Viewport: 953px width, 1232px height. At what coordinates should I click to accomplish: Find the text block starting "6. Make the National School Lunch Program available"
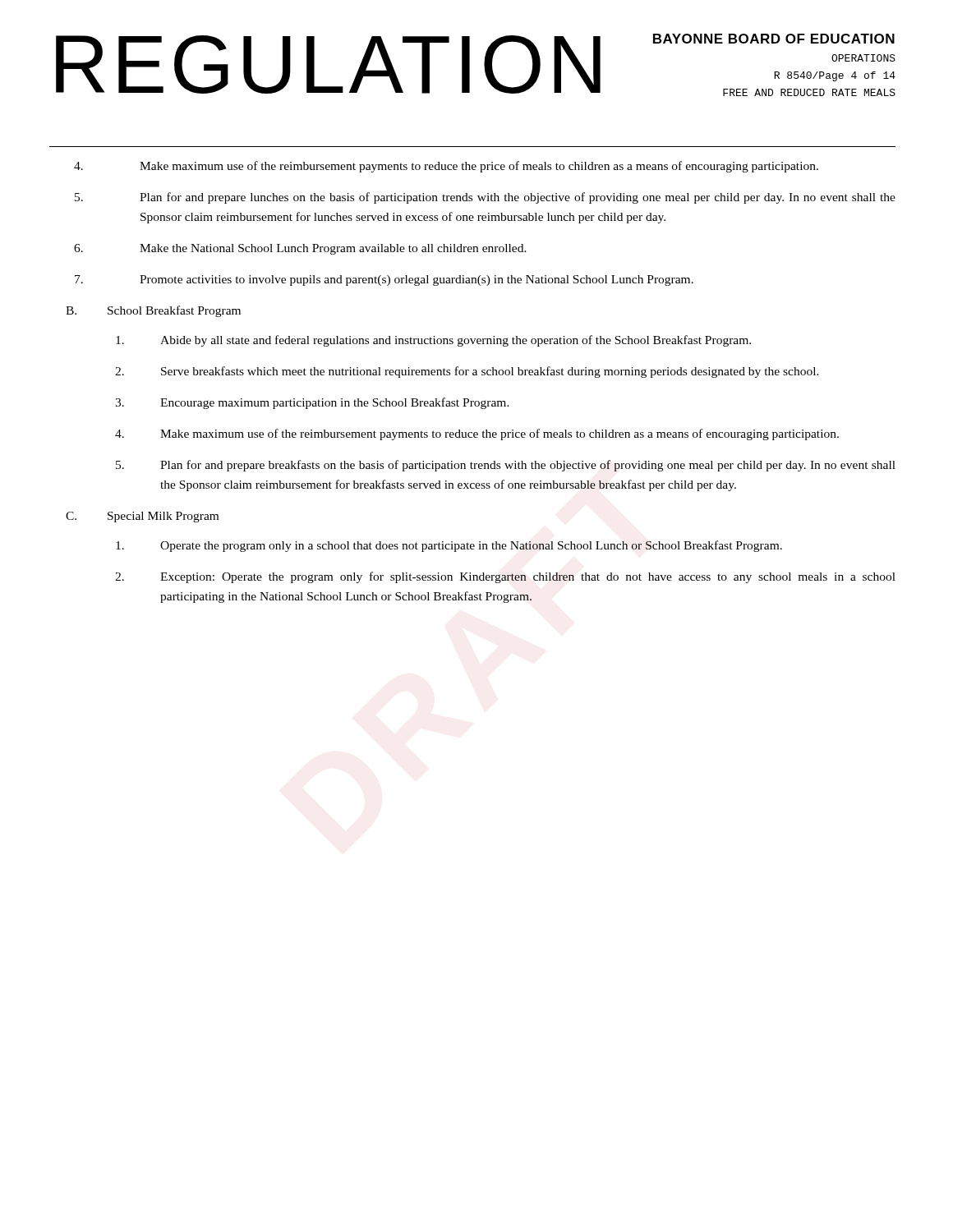481,248
